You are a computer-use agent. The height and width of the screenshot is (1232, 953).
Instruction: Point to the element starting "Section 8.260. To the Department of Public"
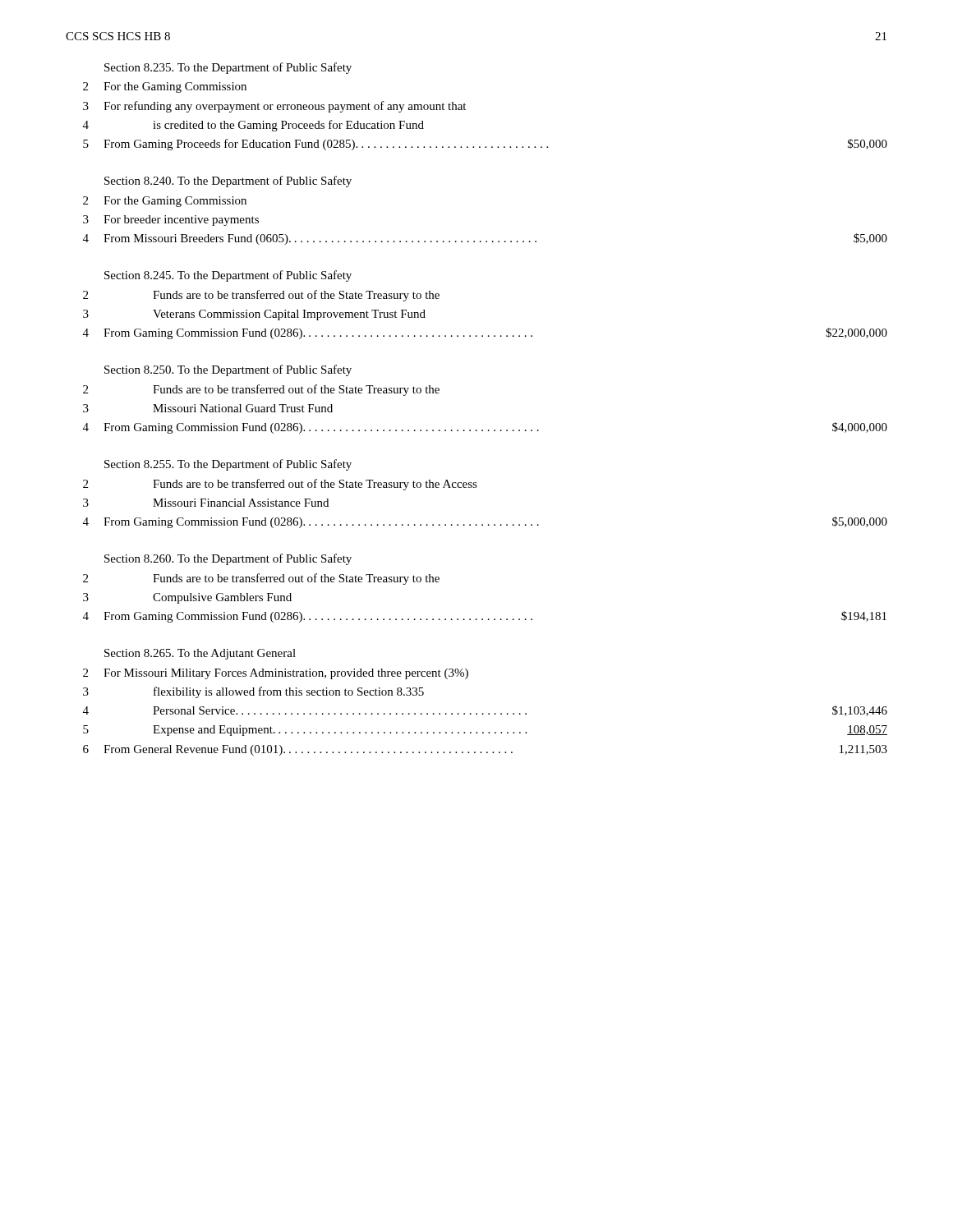point(228,559)
